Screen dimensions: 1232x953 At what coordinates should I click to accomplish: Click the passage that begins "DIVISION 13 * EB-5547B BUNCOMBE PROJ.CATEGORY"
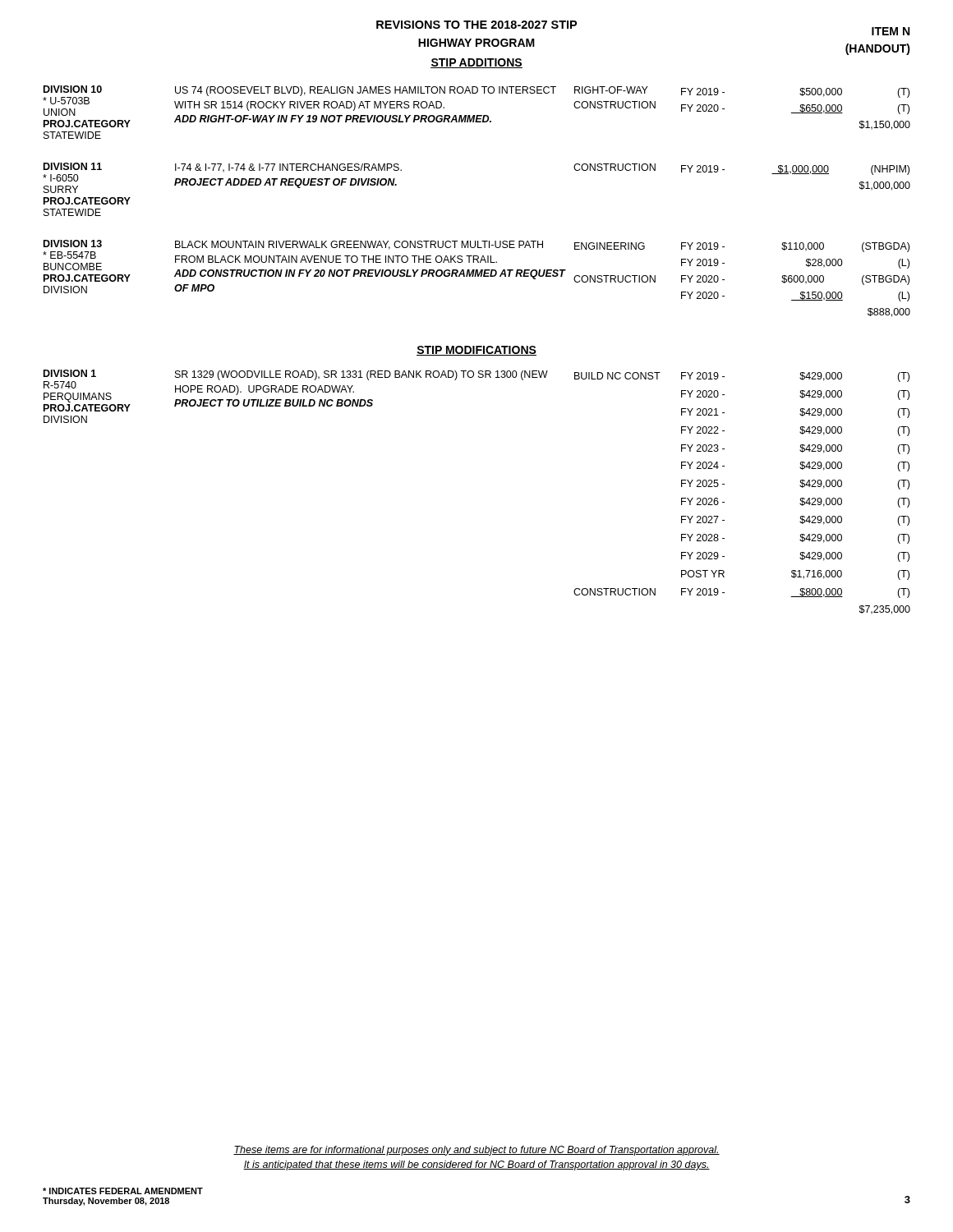point(87,267)
